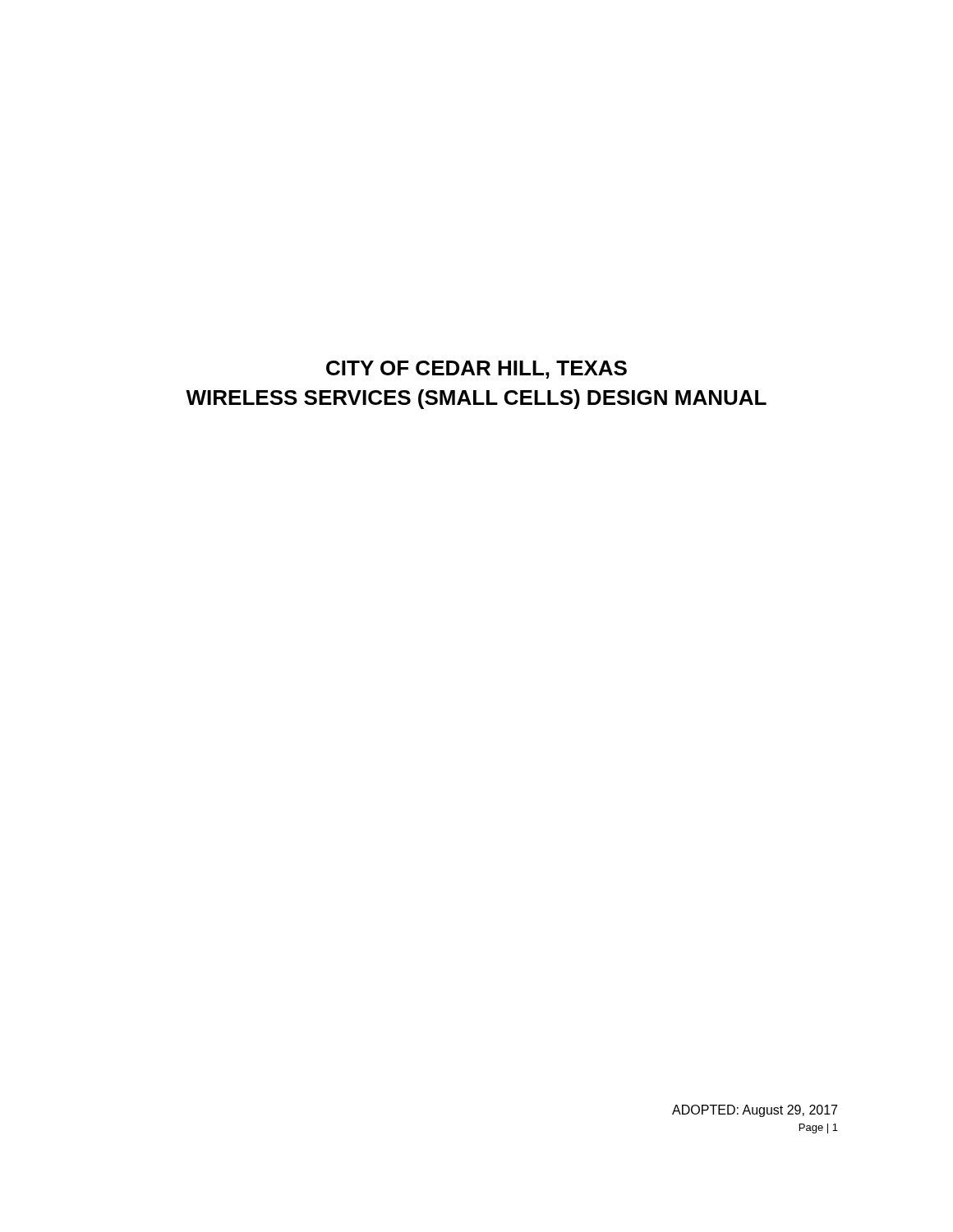The width and height of the screenshot is (953, 1232).
Task: Locate the element starting "ADOPTED: August 29, 2017"
Action: pos(755,1110)
